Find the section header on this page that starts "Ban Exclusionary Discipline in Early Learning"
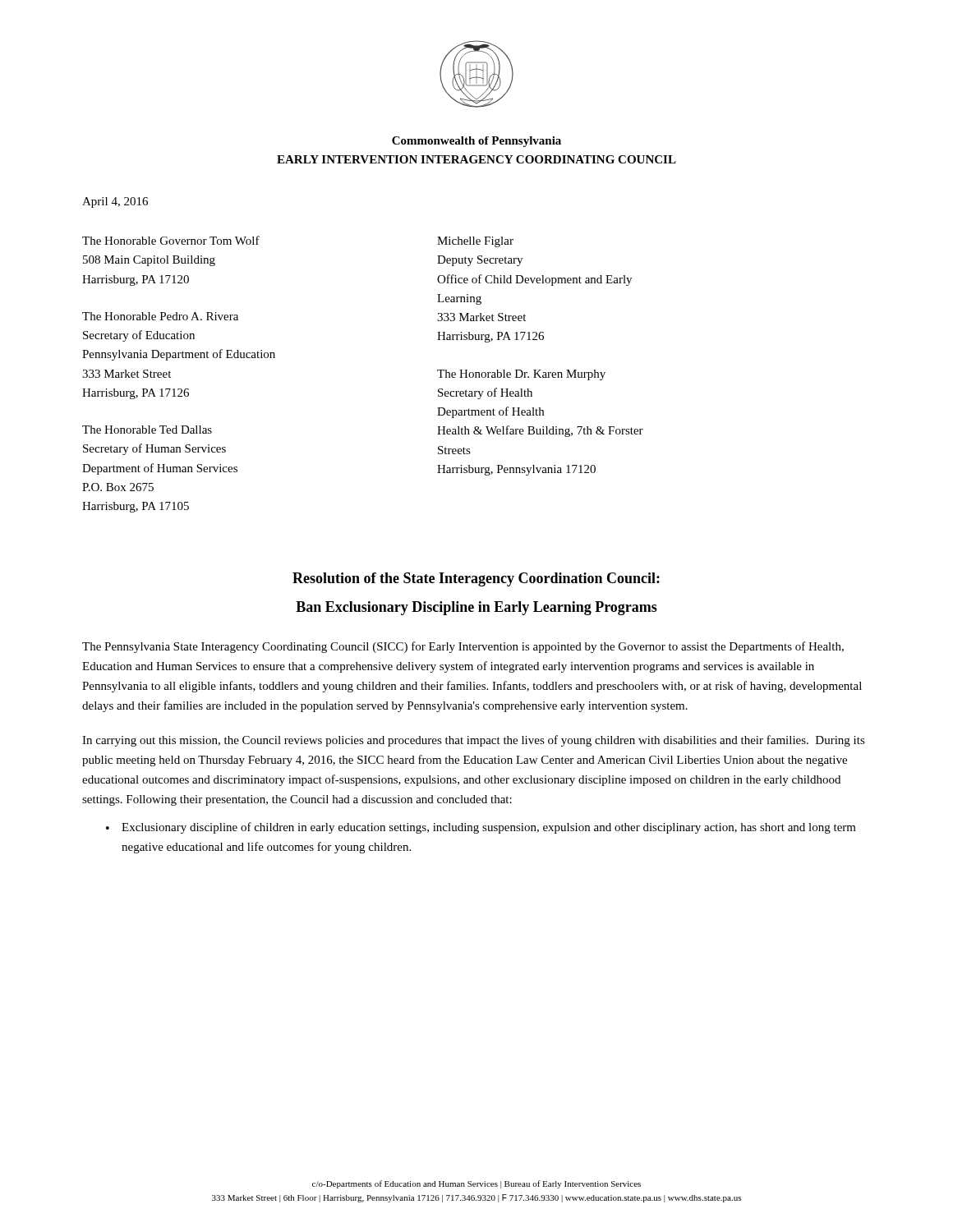 tap(476, 607)
